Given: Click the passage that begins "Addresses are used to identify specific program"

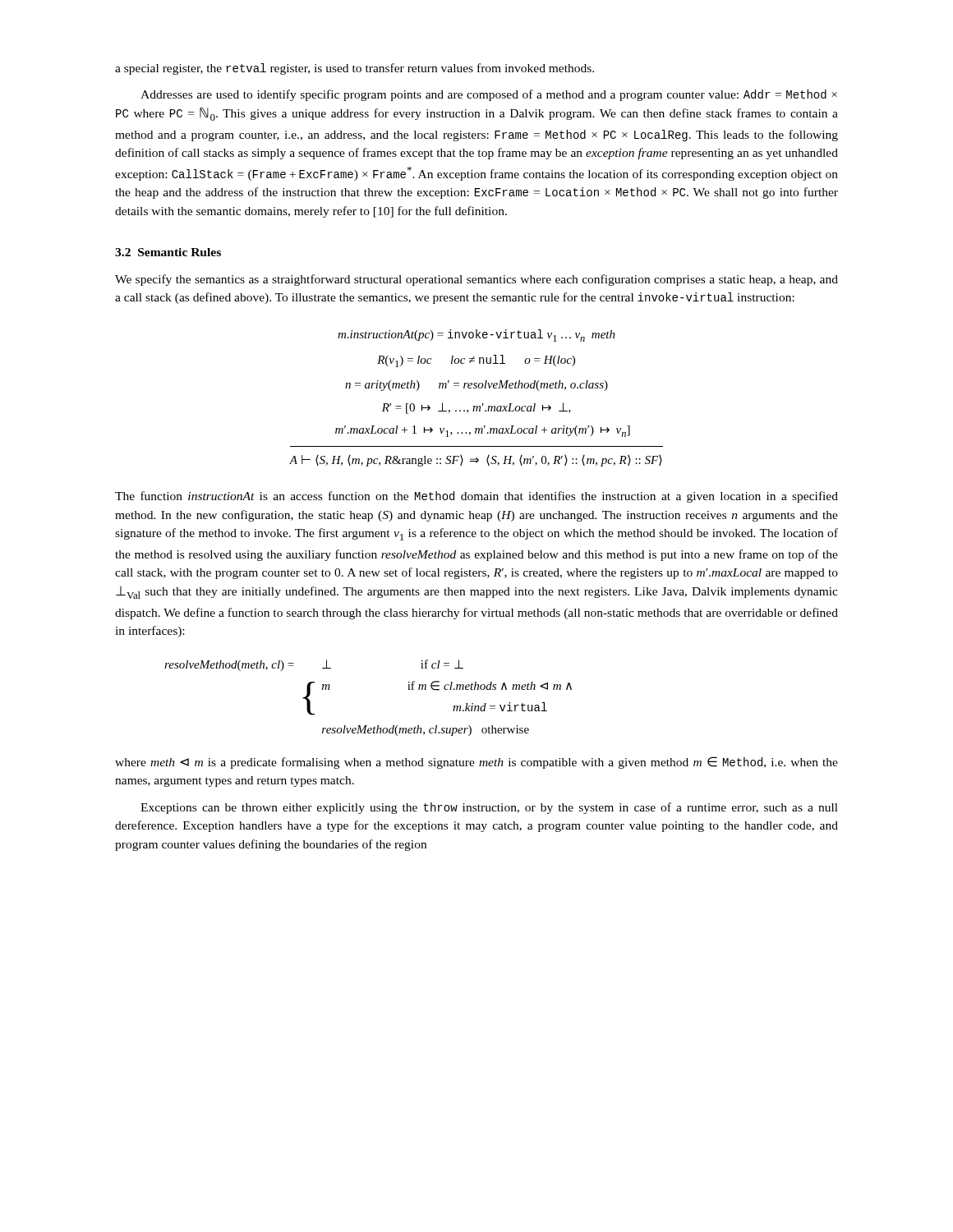Looking at the screenshot, I should [x=476, y=153].
